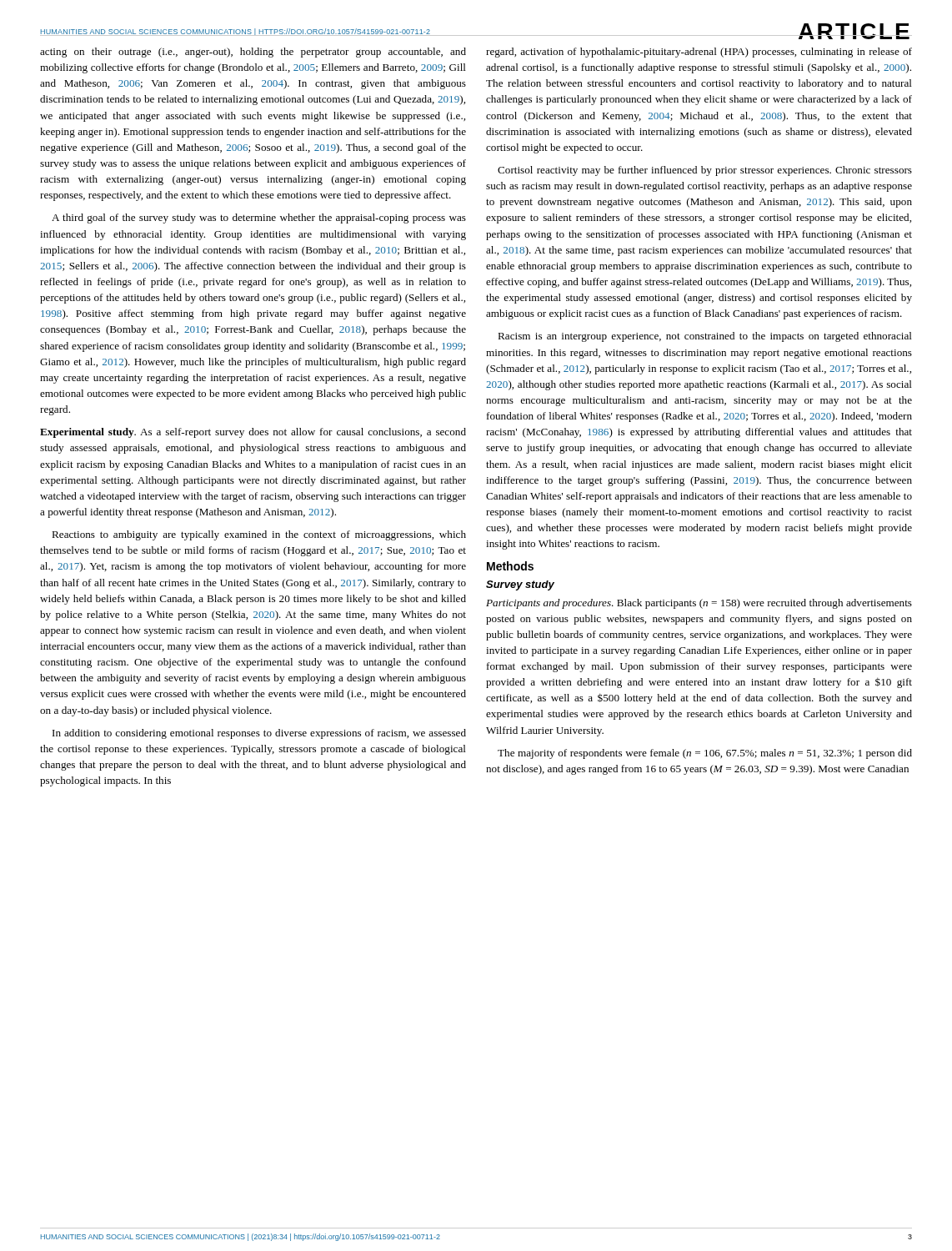This screenshot has height=1251, width=952.
Task: Point to the block beginning "The majority of respondents were"
Action: [x=699, y=761]
